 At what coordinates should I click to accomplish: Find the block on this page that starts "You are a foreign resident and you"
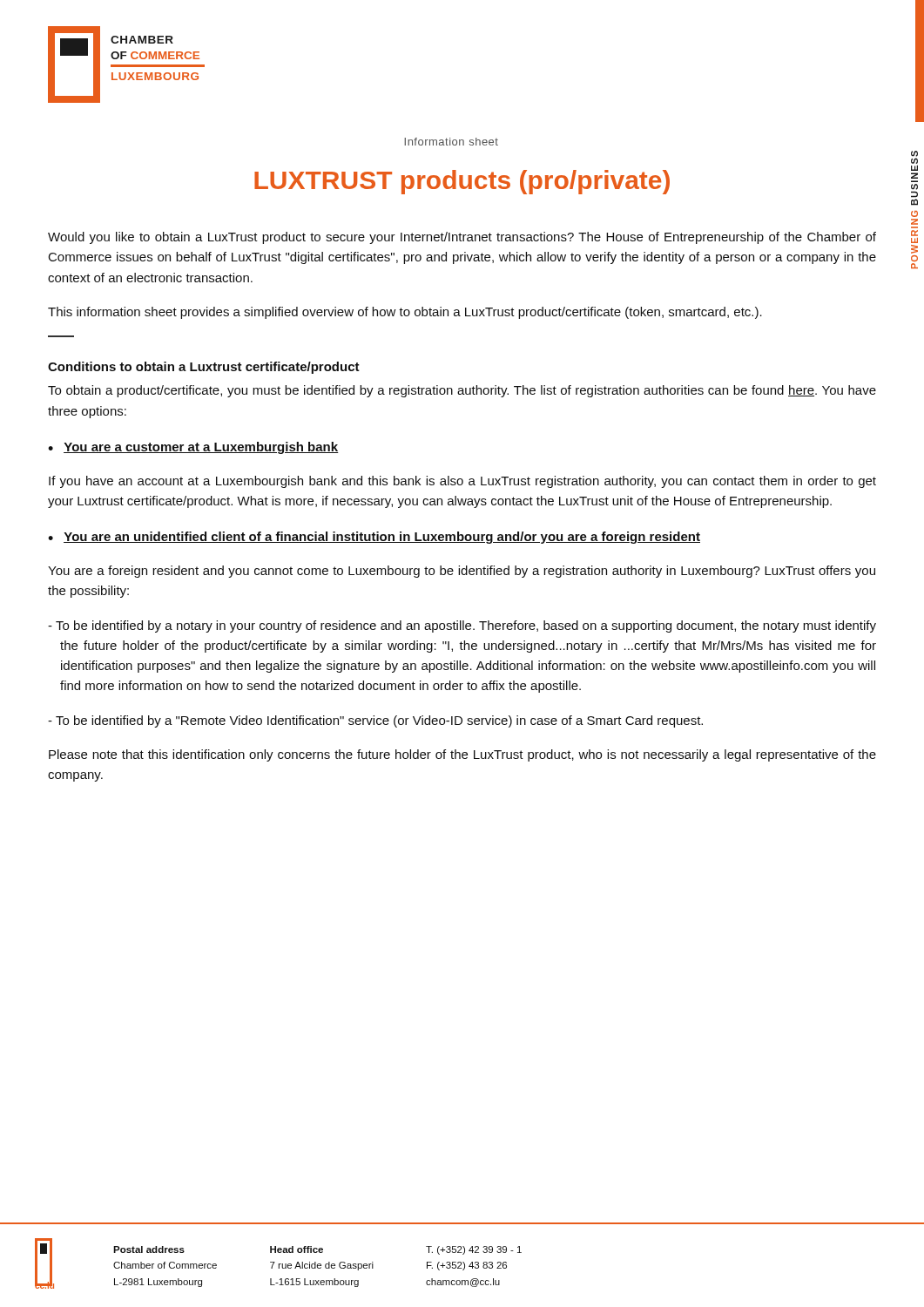pyautogui.click(x=462, y=581)
